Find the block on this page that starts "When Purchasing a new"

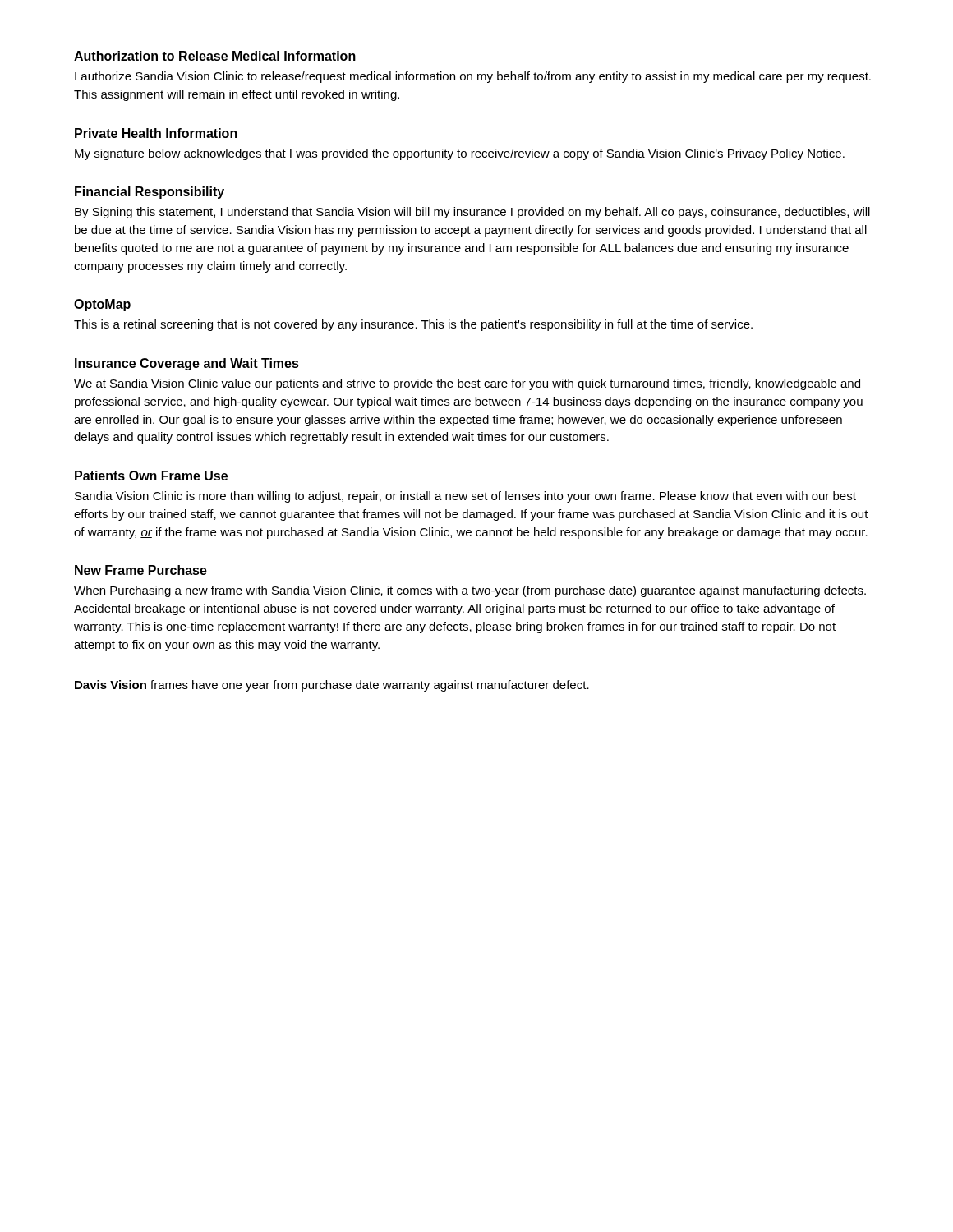(x=470, y=617)
